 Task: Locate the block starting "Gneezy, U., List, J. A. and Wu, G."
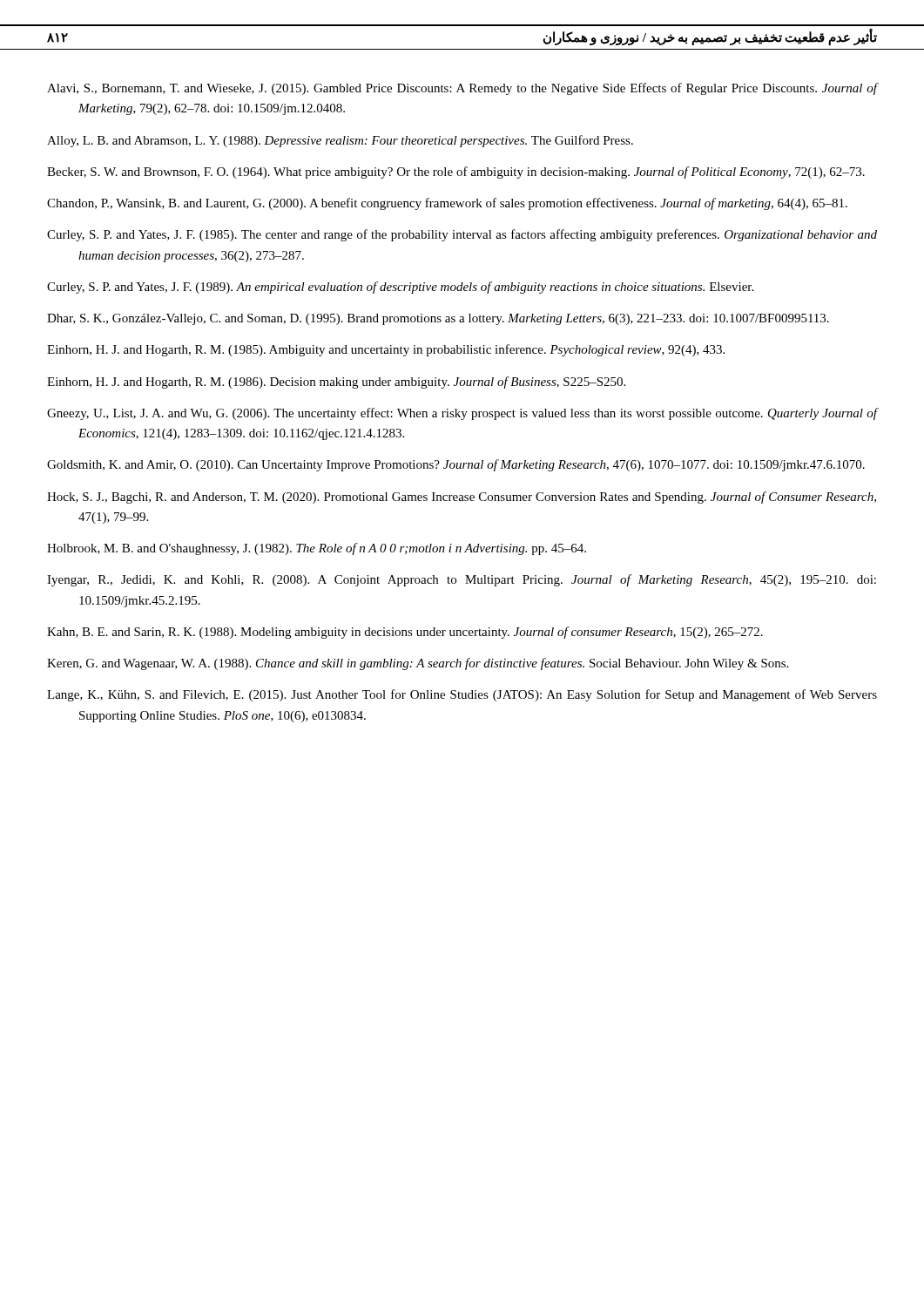click(x=462, y=423)
